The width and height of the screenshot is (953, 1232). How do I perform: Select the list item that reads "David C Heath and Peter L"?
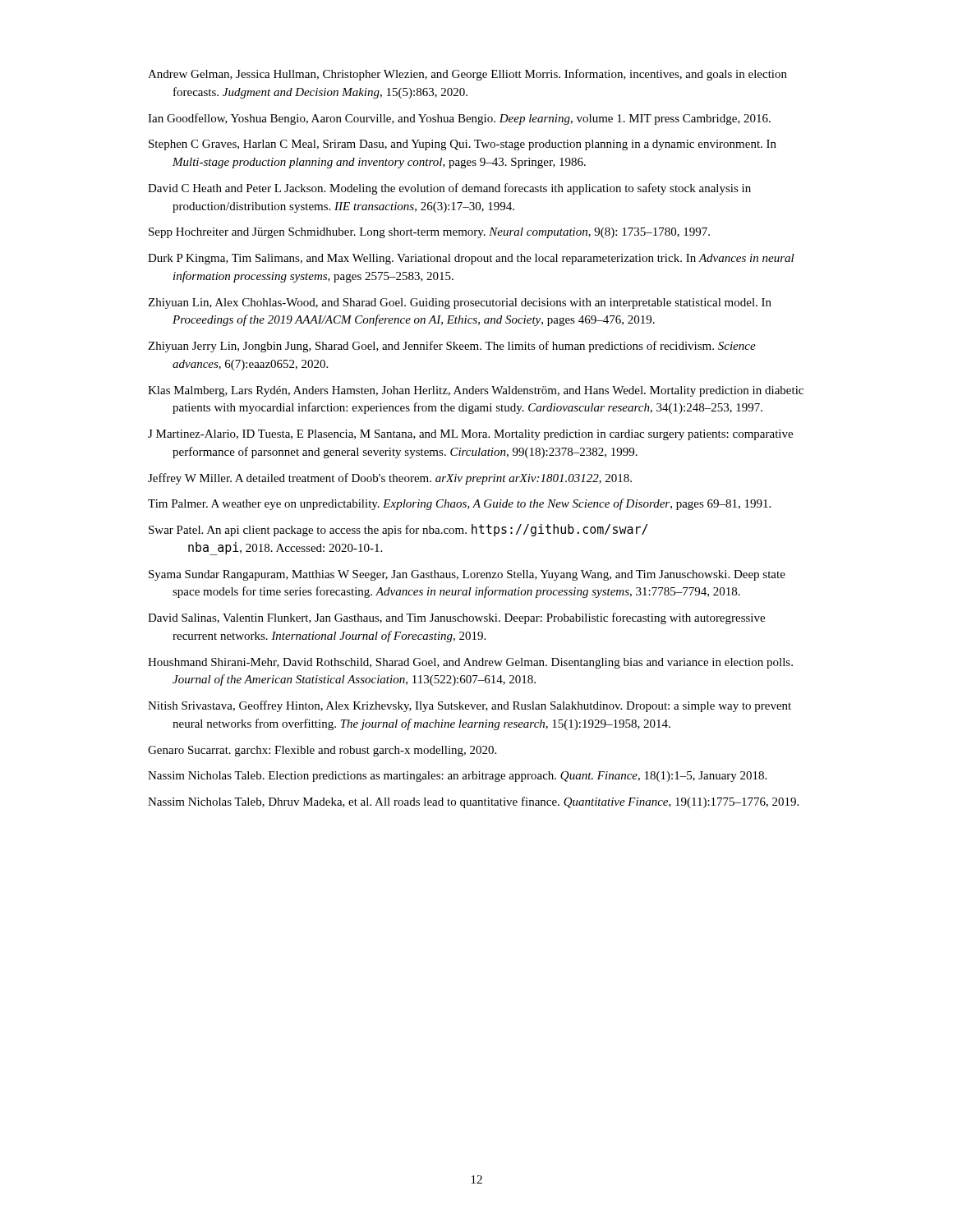(450, 197)
